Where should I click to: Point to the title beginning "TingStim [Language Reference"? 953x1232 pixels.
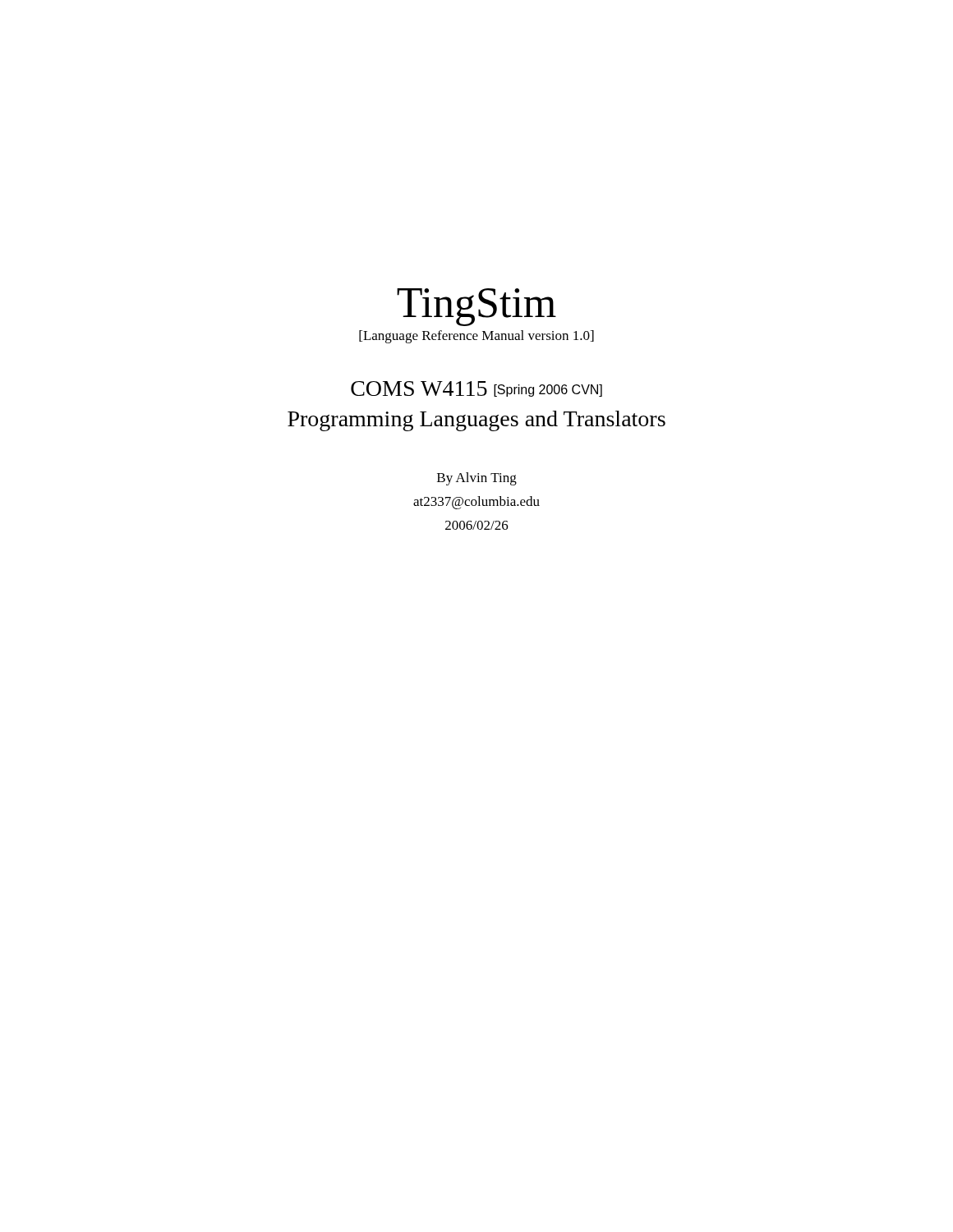pyautogui.click(x=476, y=312)
